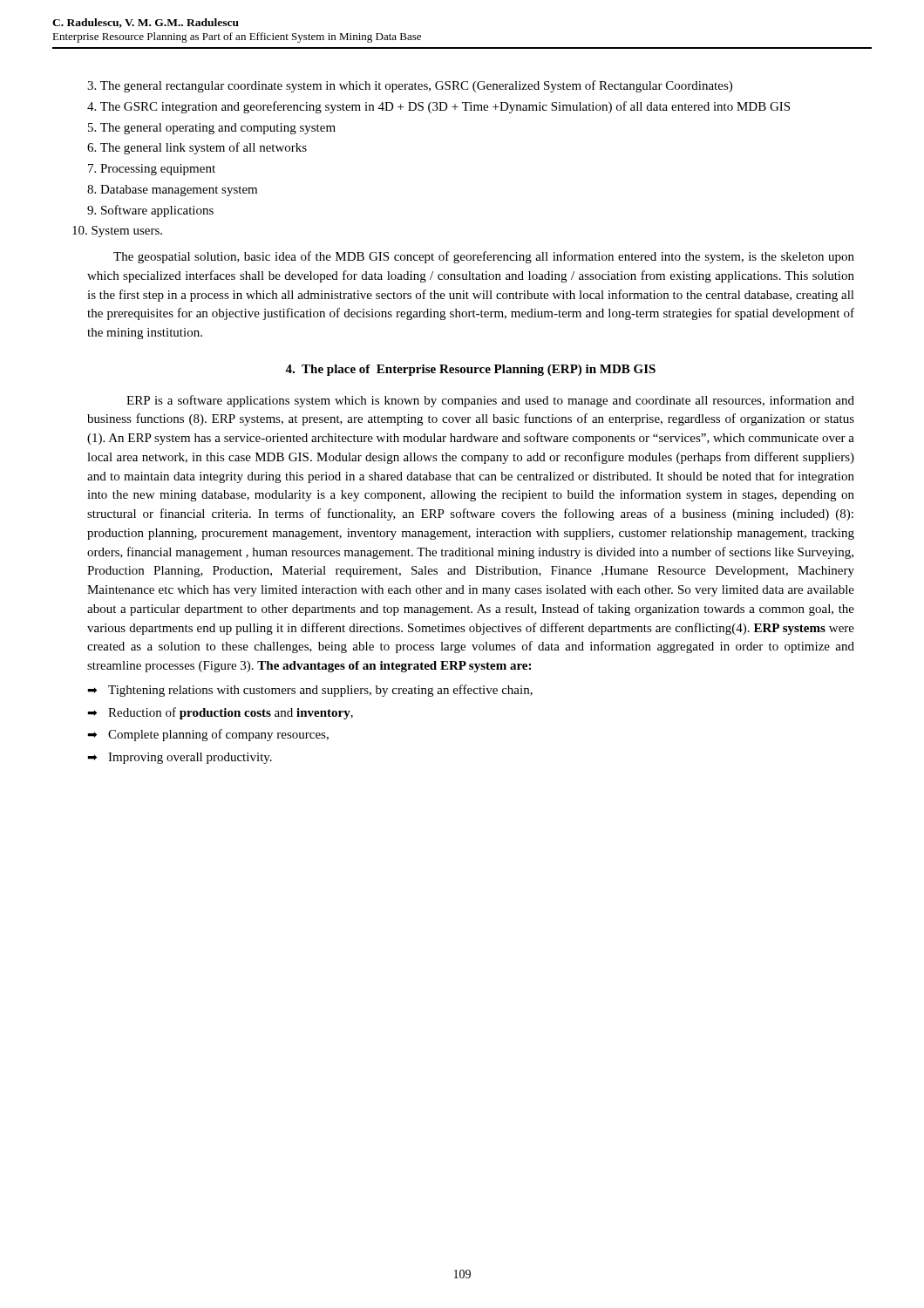Point to the block beginning "6. The general"
This screenshot has height=1308, width=924.
pos(197,148)
